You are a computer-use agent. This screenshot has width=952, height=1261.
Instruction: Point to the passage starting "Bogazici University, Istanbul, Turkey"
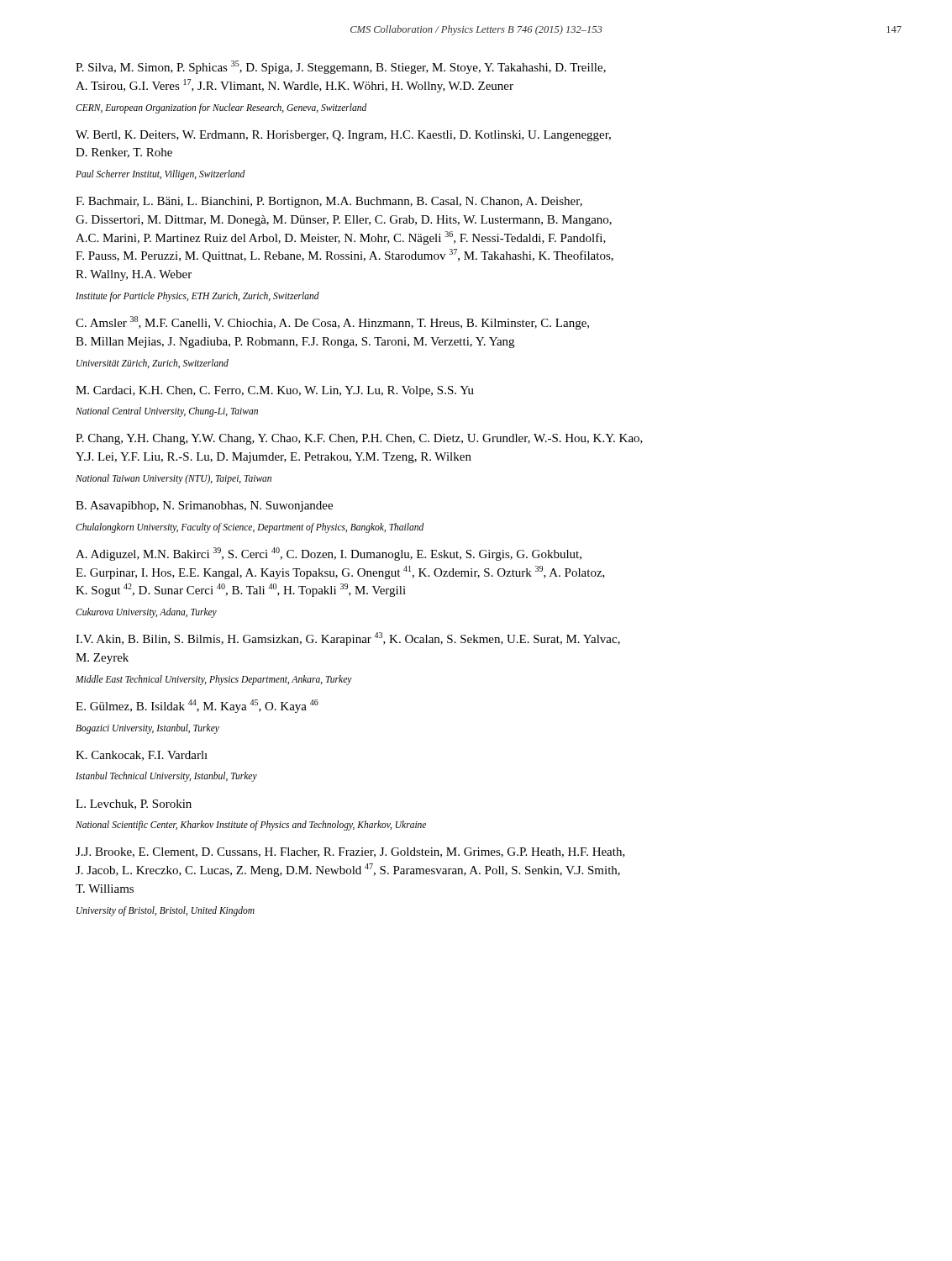coord(147,728)
